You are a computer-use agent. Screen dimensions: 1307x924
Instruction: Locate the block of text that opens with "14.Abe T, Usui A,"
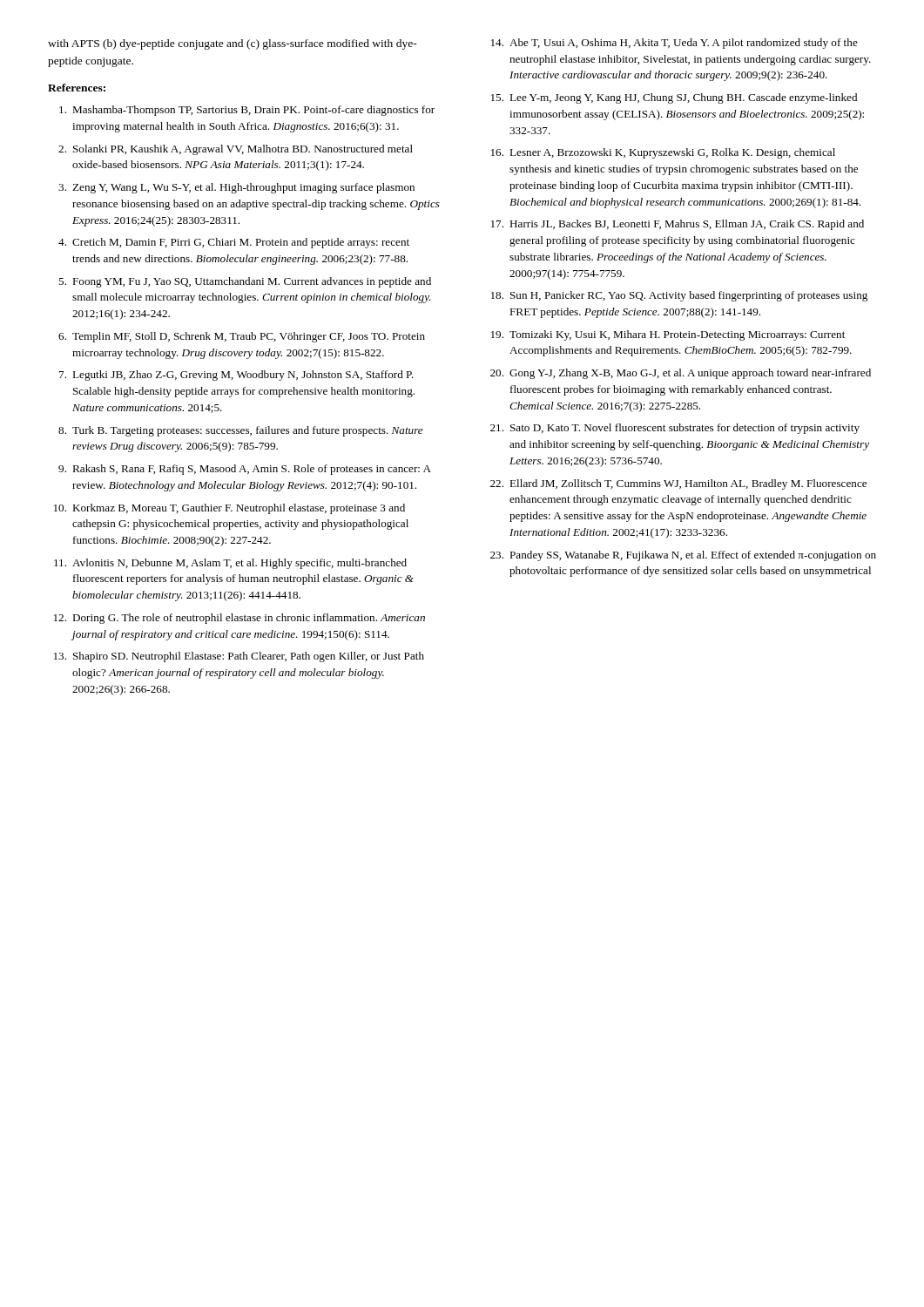(x=681, y=59)
